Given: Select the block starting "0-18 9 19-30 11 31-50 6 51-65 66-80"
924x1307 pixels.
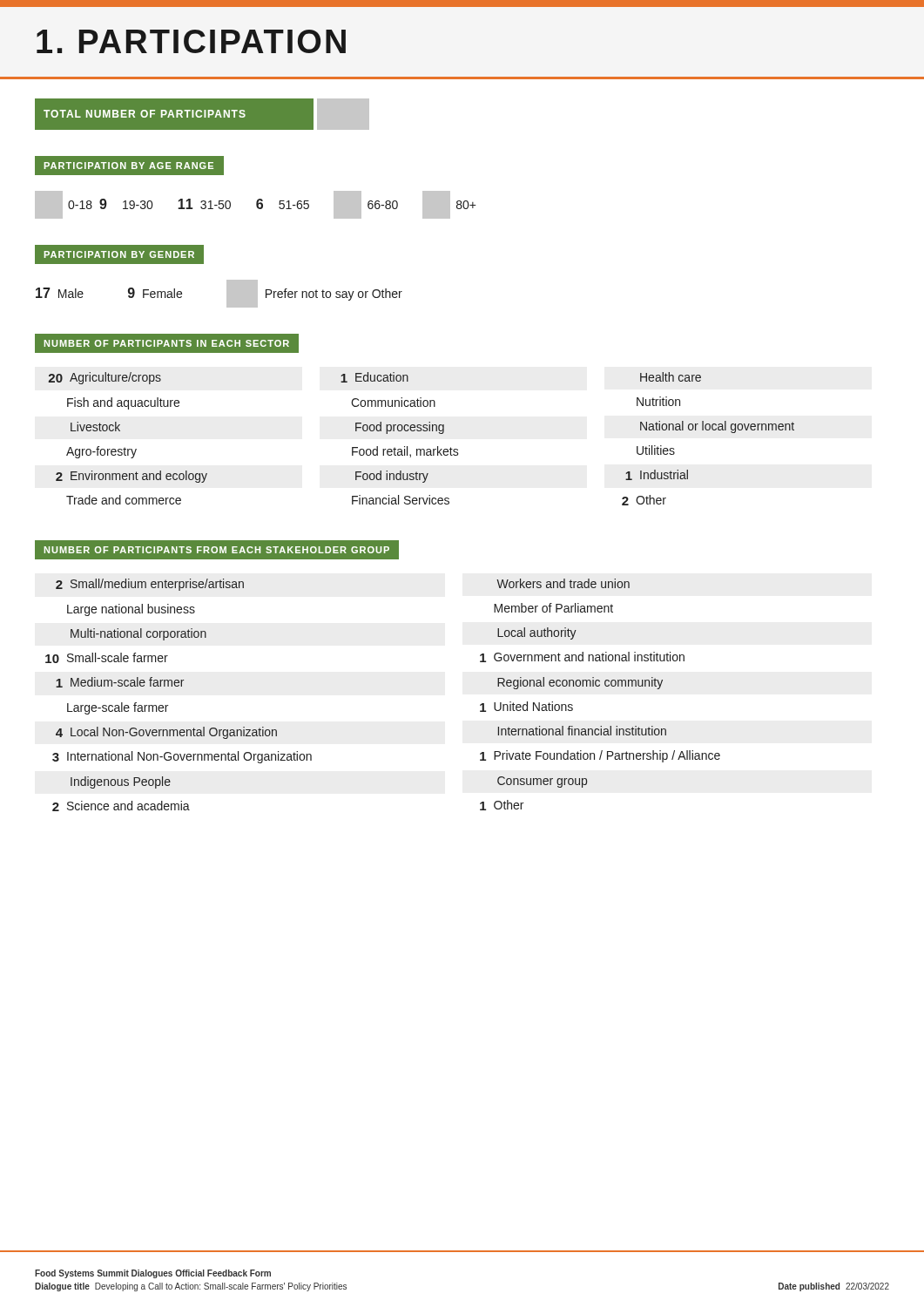Looking at the screenshot, I should 268,205.
